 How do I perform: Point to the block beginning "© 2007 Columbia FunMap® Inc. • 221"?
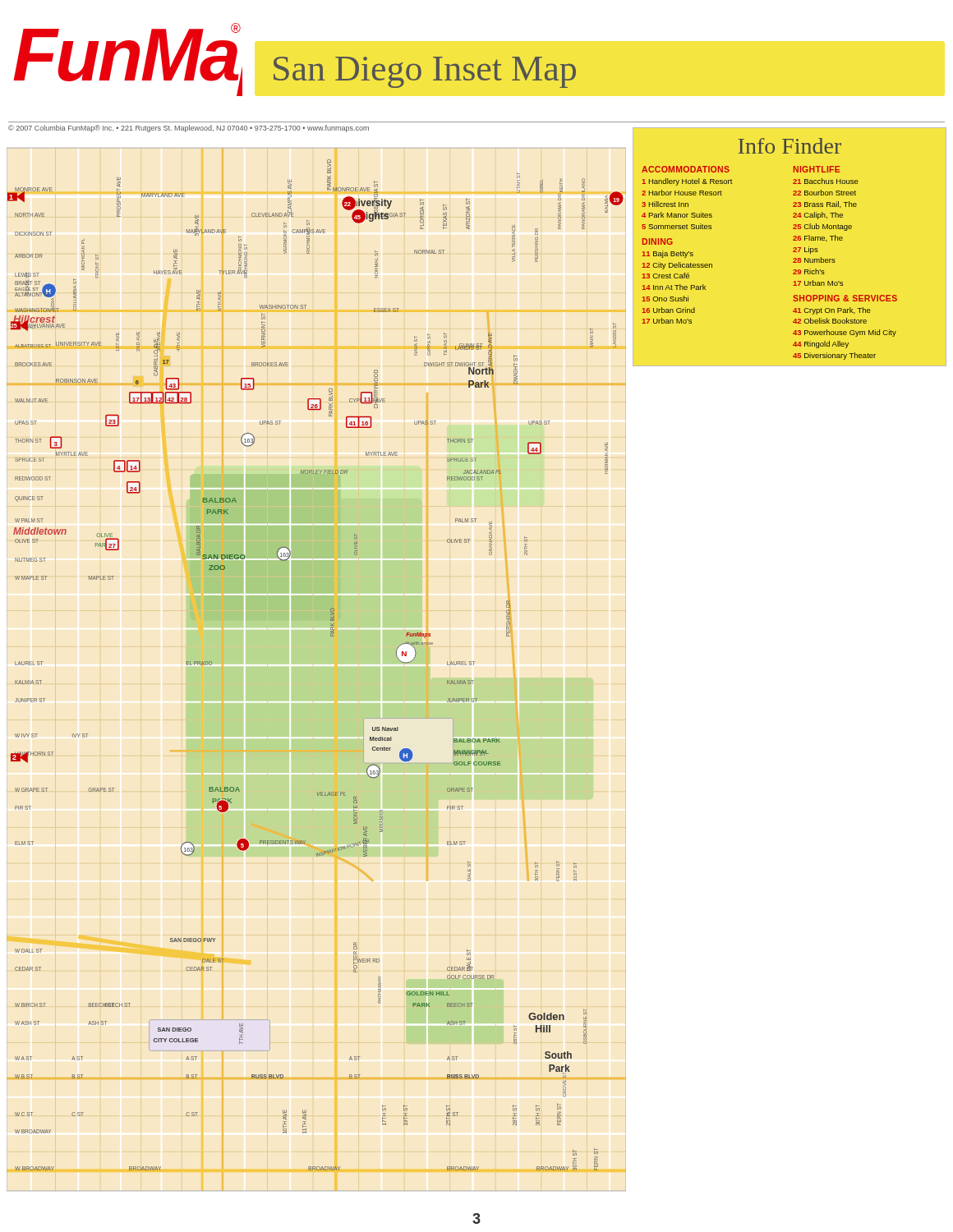coord(189,128)
